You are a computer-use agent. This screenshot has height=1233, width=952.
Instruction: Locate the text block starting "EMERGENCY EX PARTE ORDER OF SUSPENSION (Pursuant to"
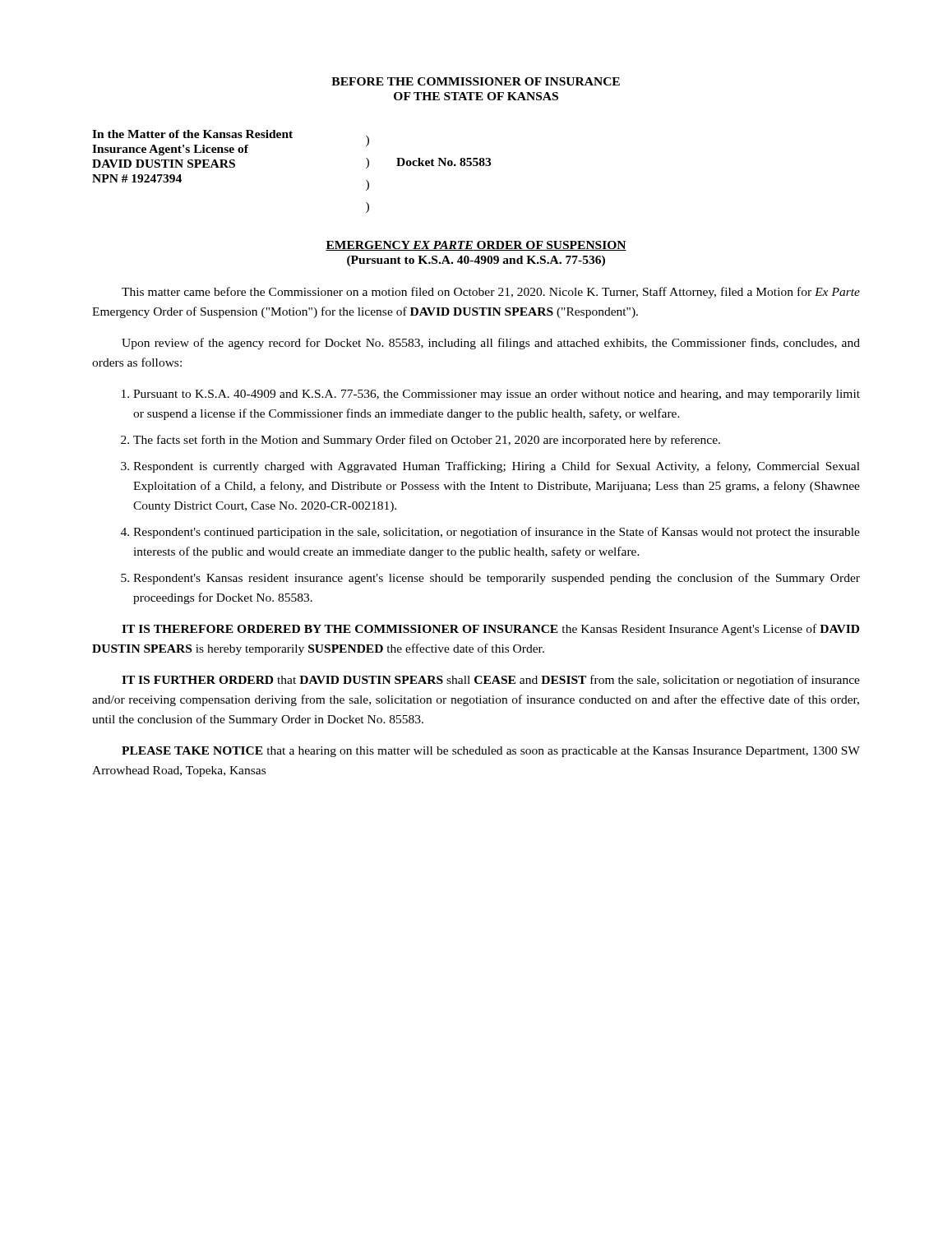click(x=476, y=252)
